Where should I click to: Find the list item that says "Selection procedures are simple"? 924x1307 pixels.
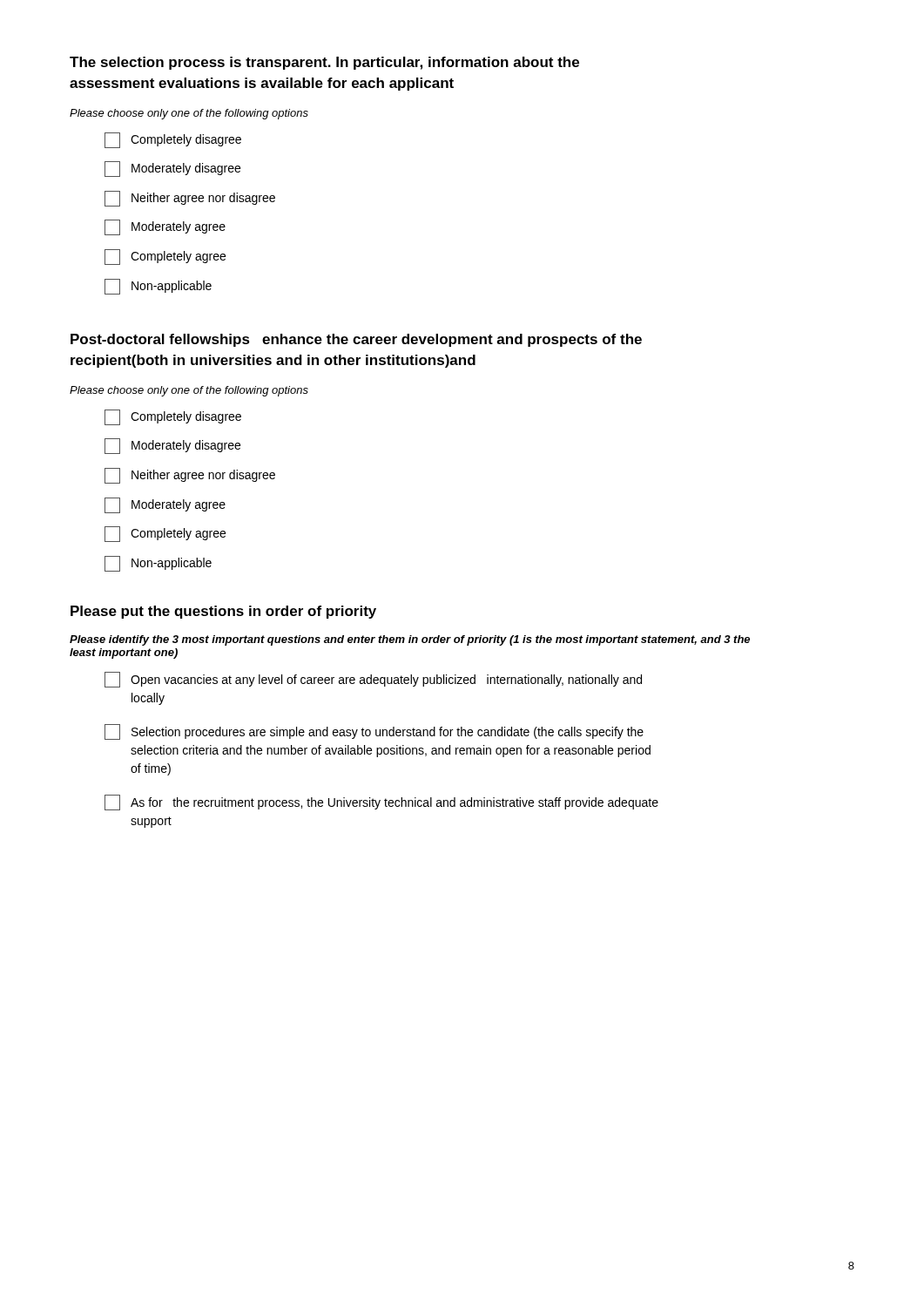[x=378, y=751]
